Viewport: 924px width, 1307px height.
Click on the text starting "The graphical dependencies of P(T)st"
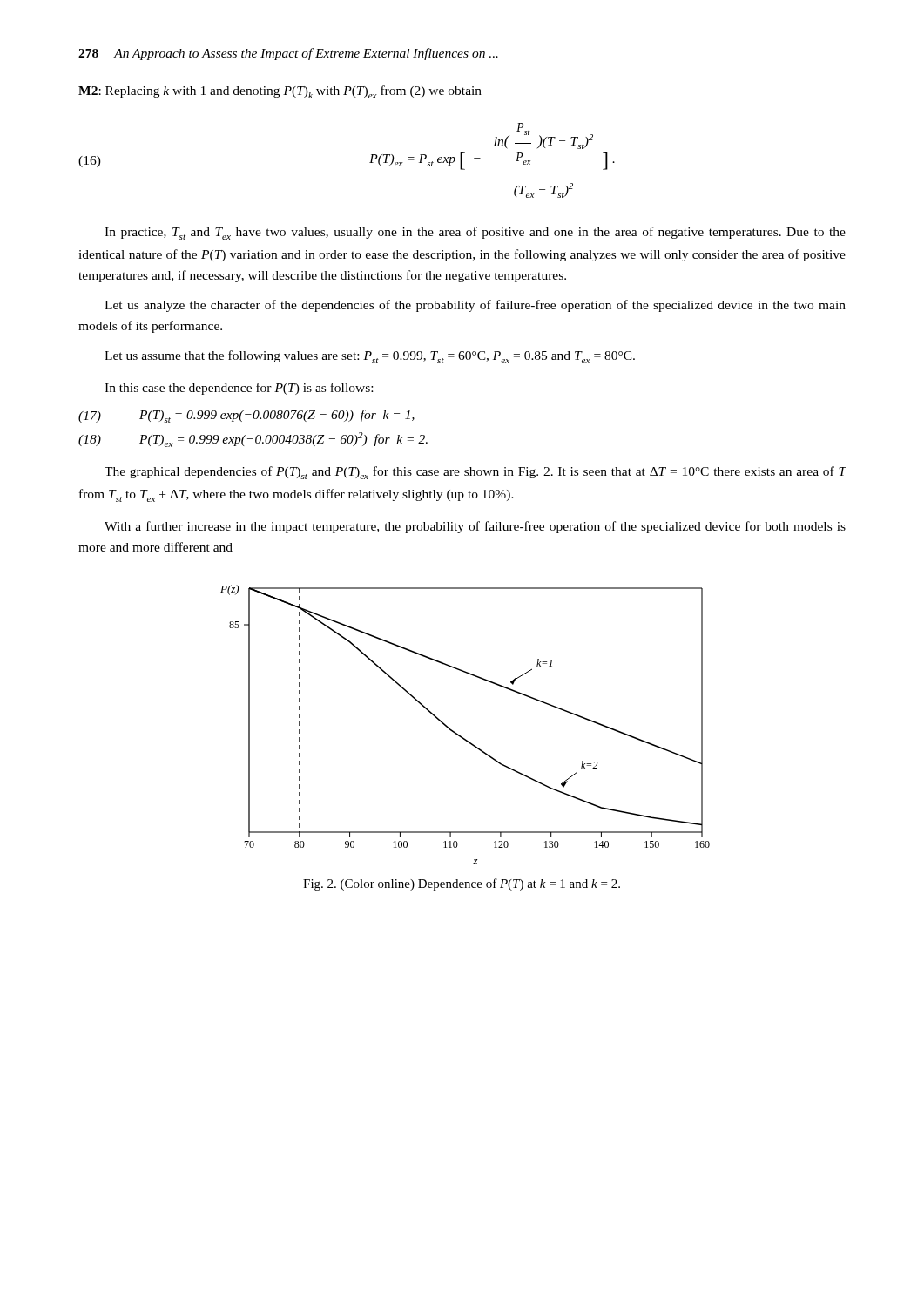click(462, 509)
